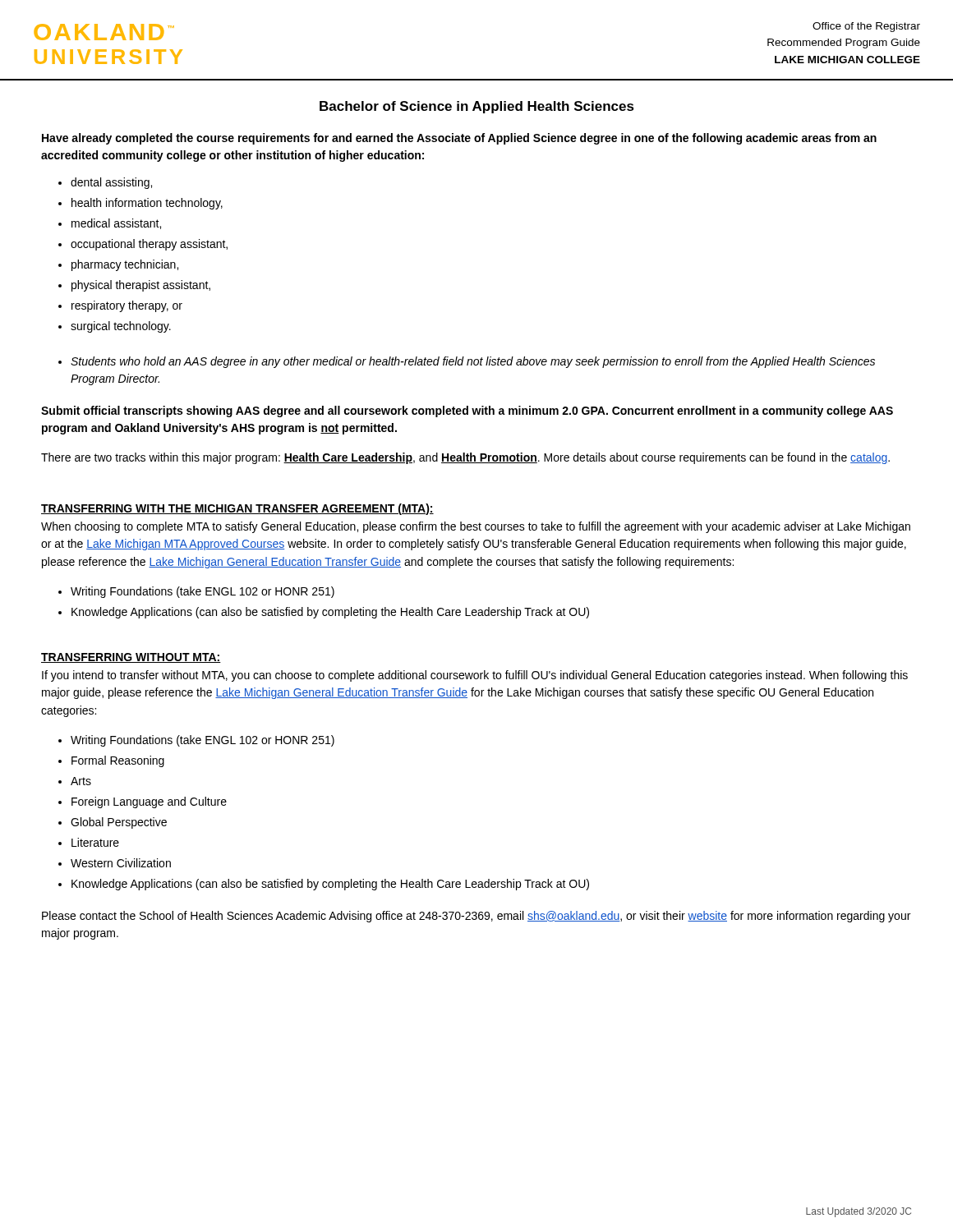Point to the text starting "When choosing to complete MTA to"
The height and width of the screenshot is (1232, 953).
[476, 544]
